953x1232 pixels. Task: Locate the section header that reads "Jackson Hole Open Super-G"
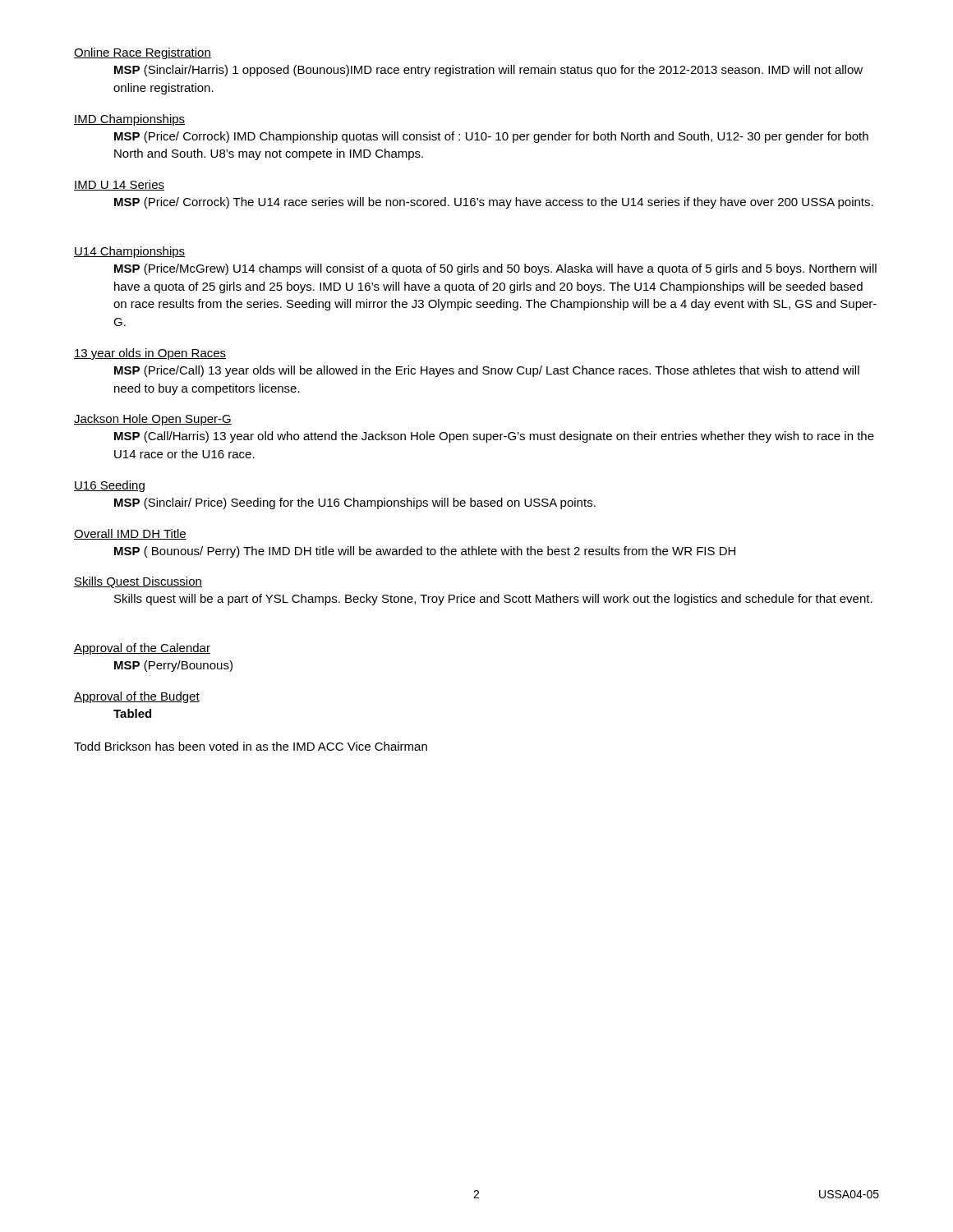pyautogui.click(x=153, y=419)
